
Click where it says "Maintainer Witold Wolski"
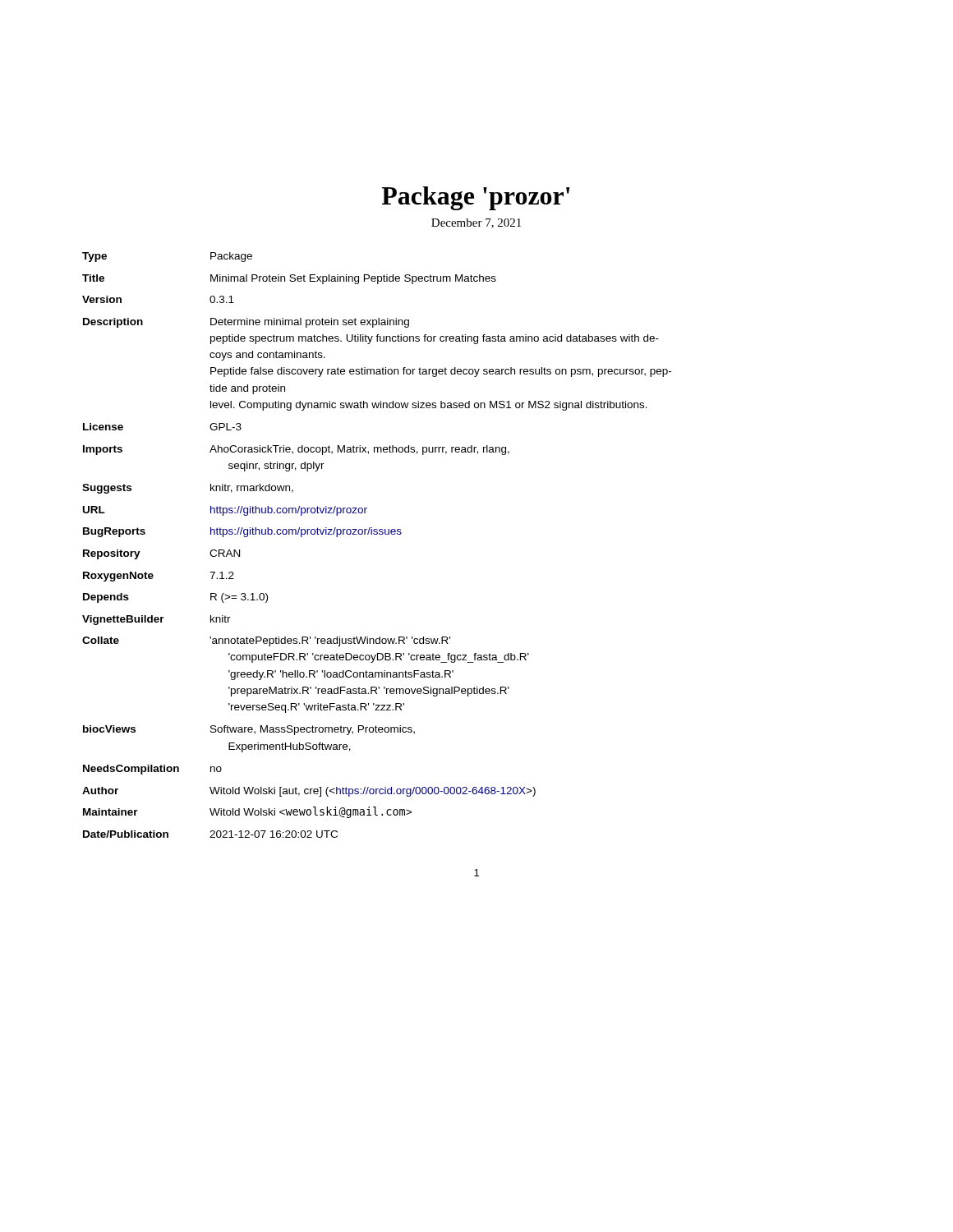tap(247, 812)
